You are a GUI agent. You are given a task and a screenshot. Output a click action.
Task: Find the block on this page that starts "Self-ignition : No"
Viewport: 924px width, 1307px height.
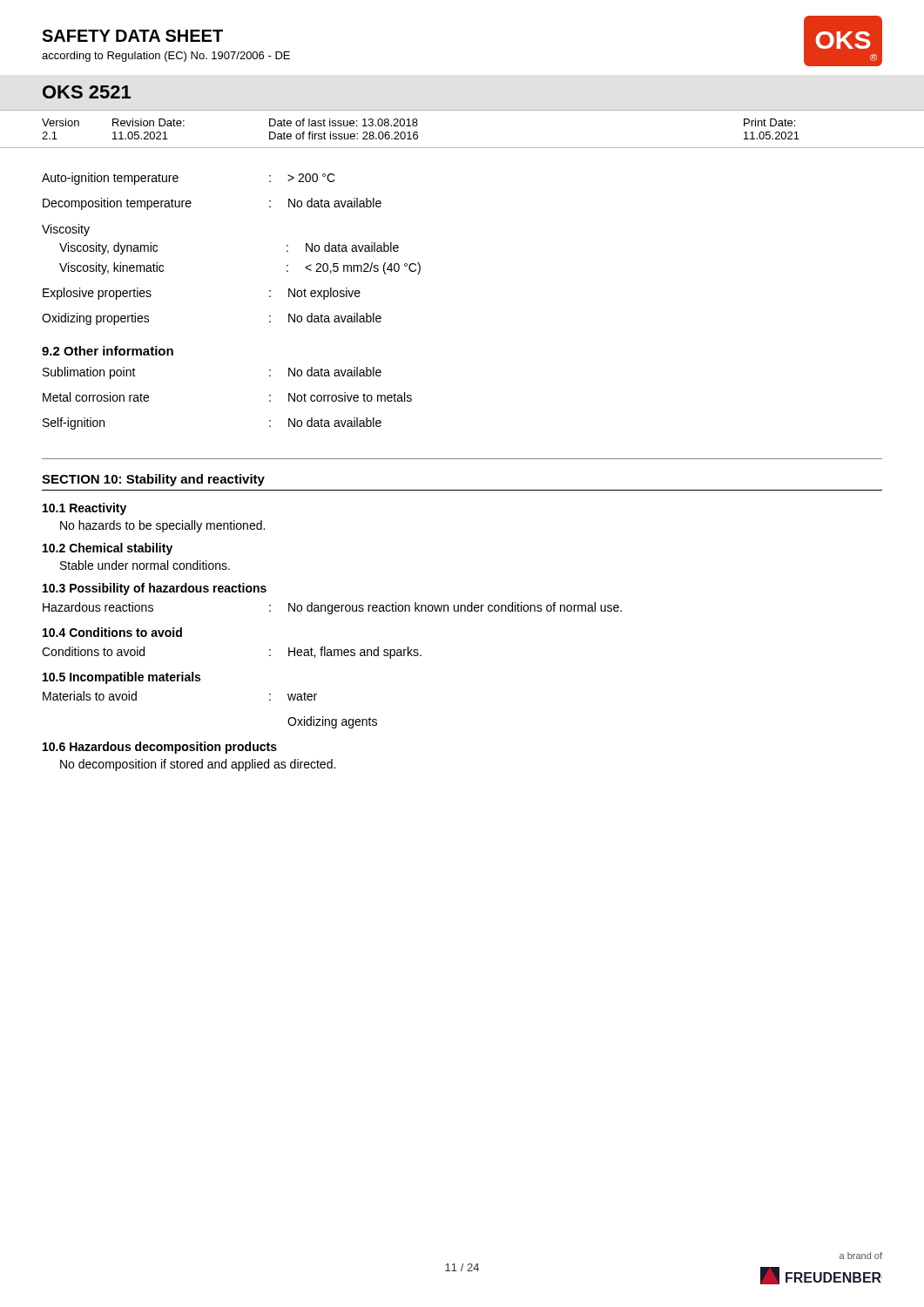point(71,423)
